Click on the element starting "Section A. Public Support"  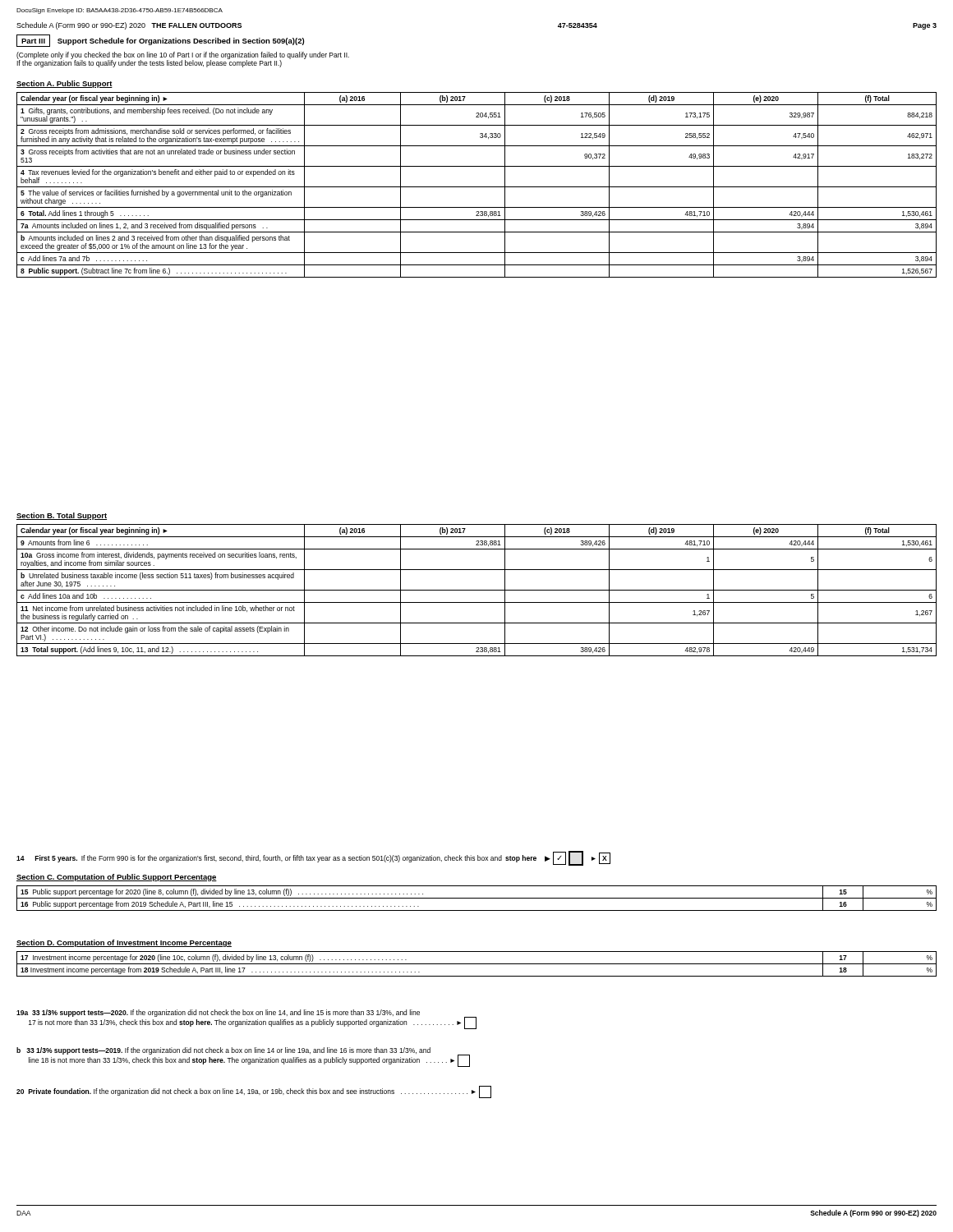click(64, 83)
